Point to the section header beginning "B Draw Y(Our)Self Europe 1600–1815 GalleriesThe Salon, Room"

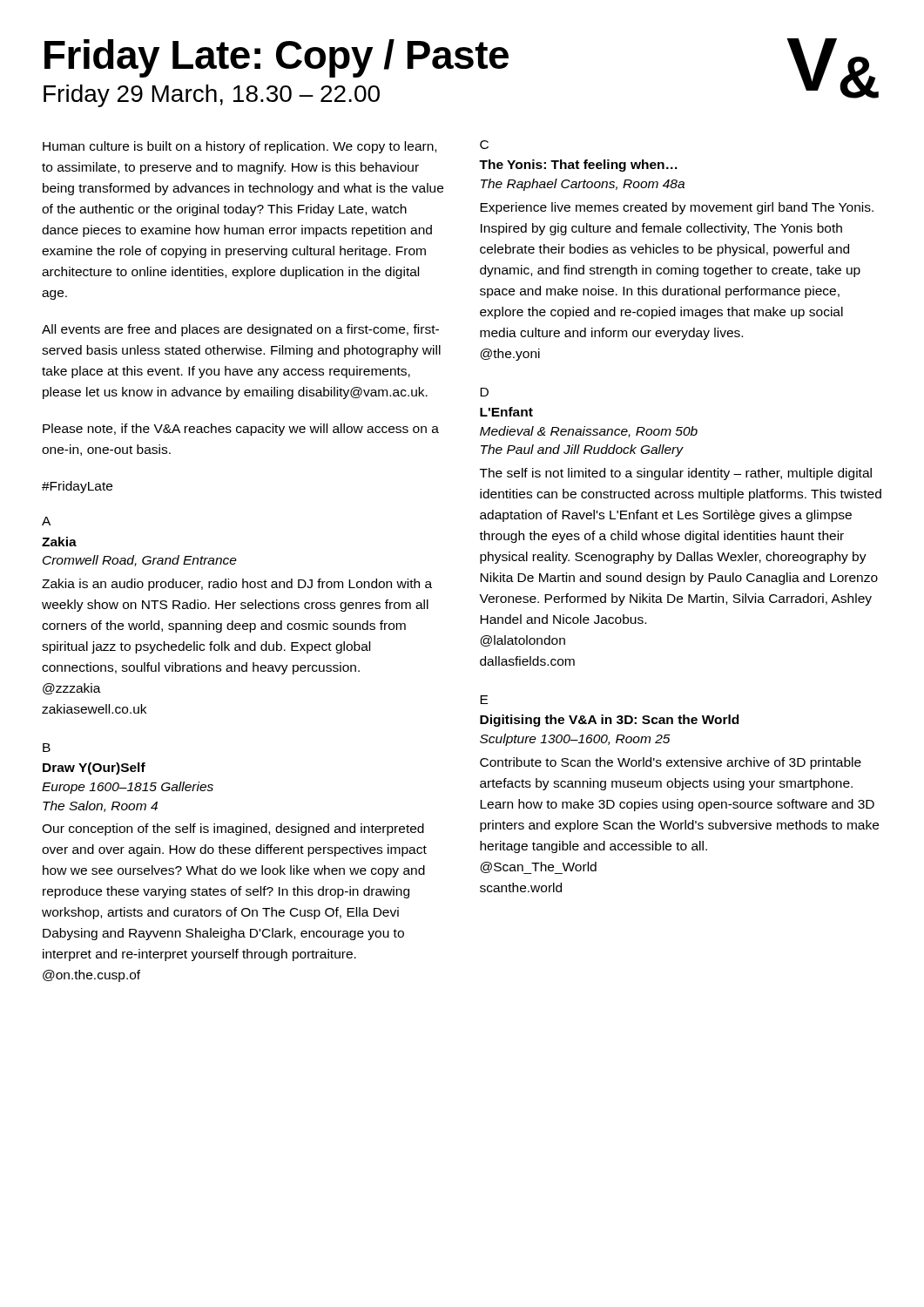click(x=243, y=862)
